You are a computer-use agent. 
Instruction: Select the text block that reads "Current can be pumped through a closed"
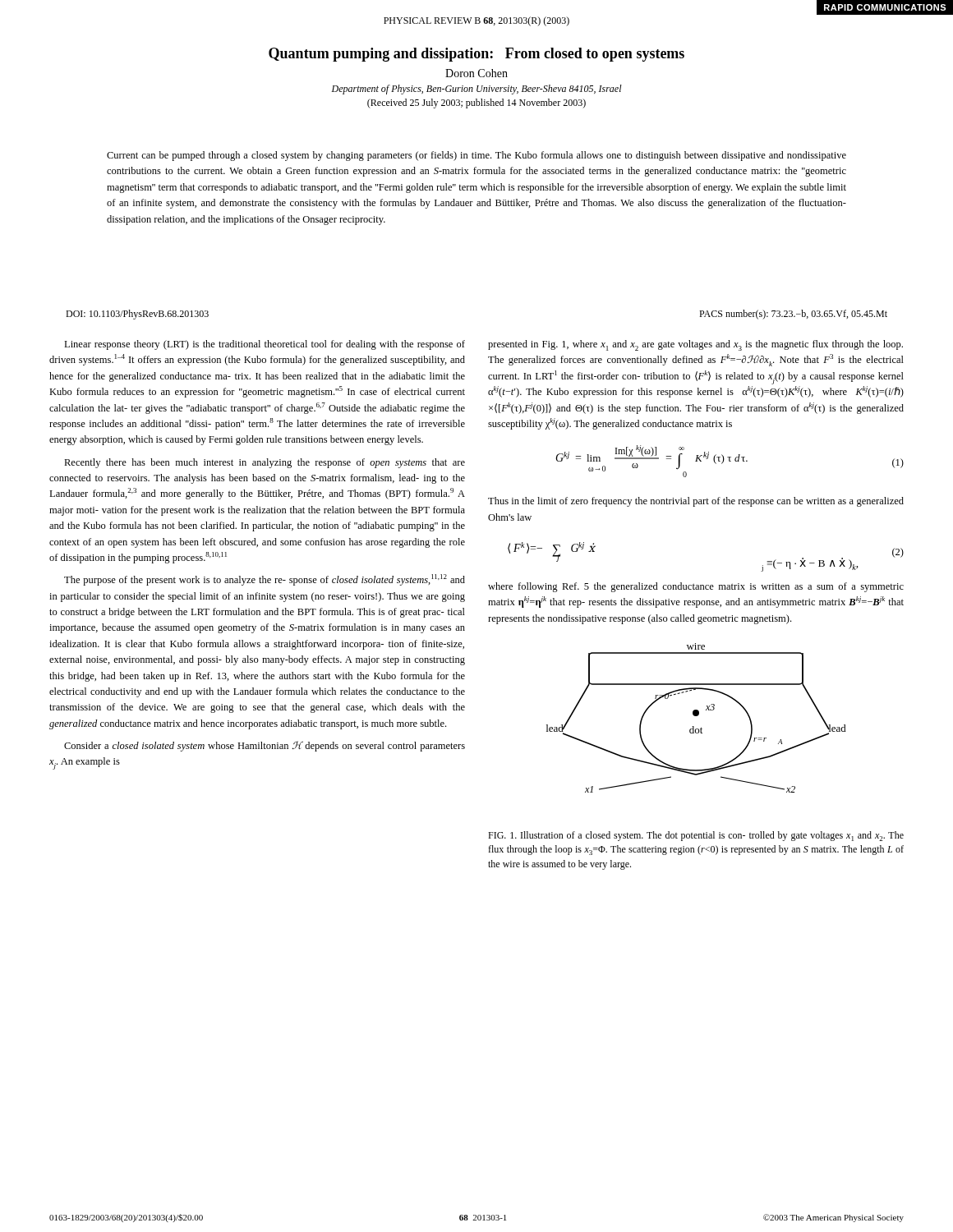tap(476, 187)
